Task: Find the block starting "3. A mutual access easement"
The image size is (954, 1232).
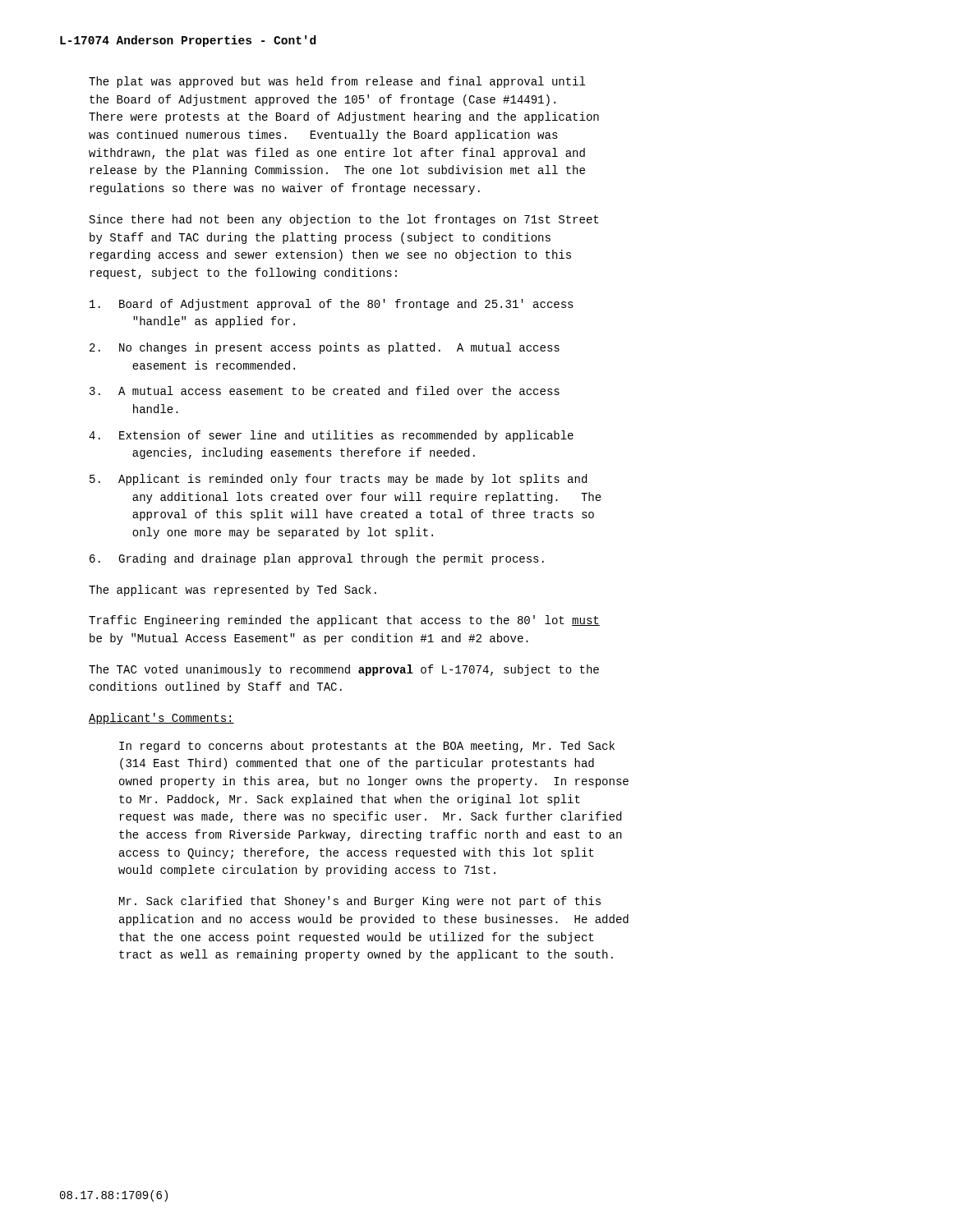Action: [x=488, y=402]
